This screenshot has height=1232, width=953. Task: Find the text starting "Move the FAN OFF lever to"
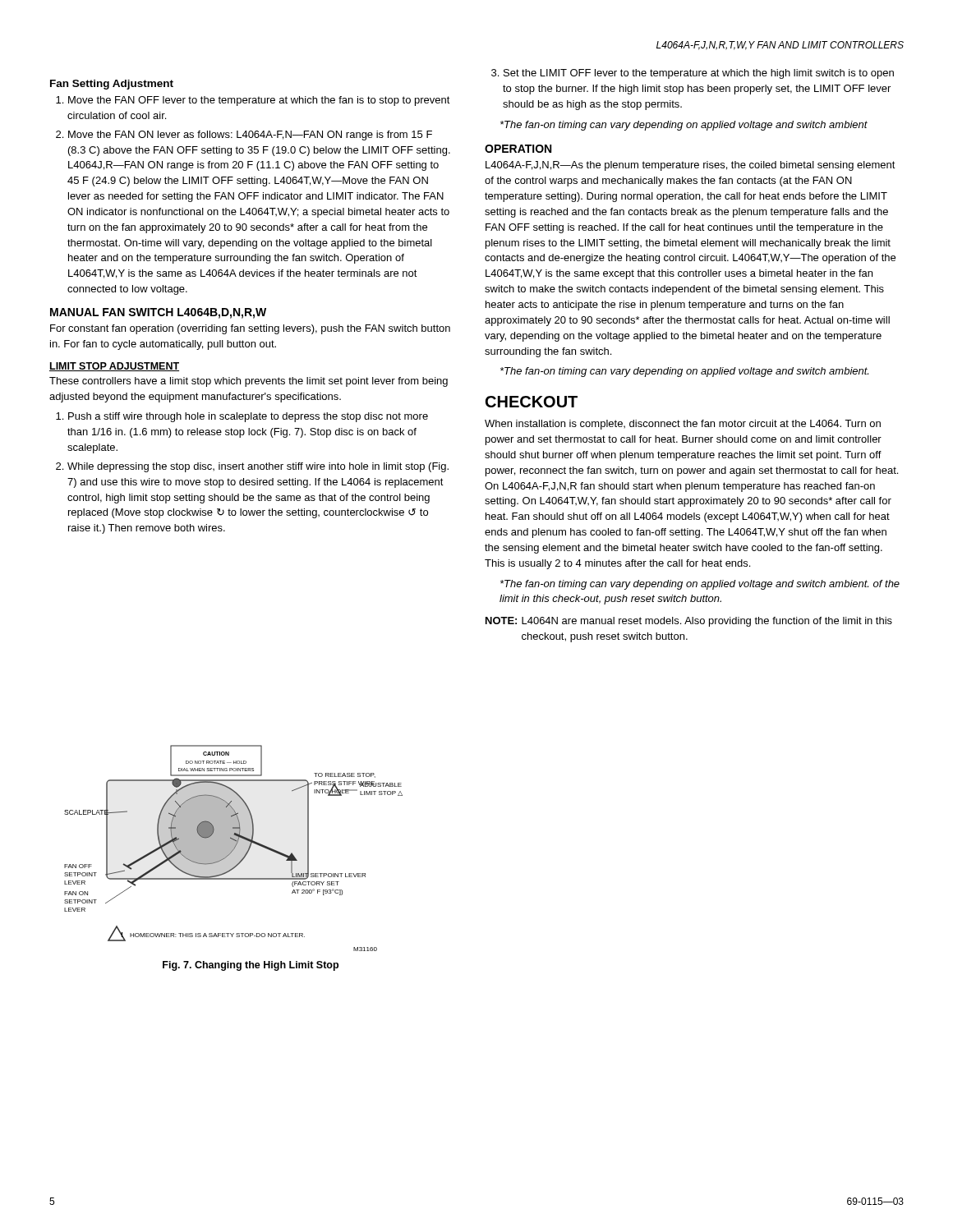(x=259, y=108)
